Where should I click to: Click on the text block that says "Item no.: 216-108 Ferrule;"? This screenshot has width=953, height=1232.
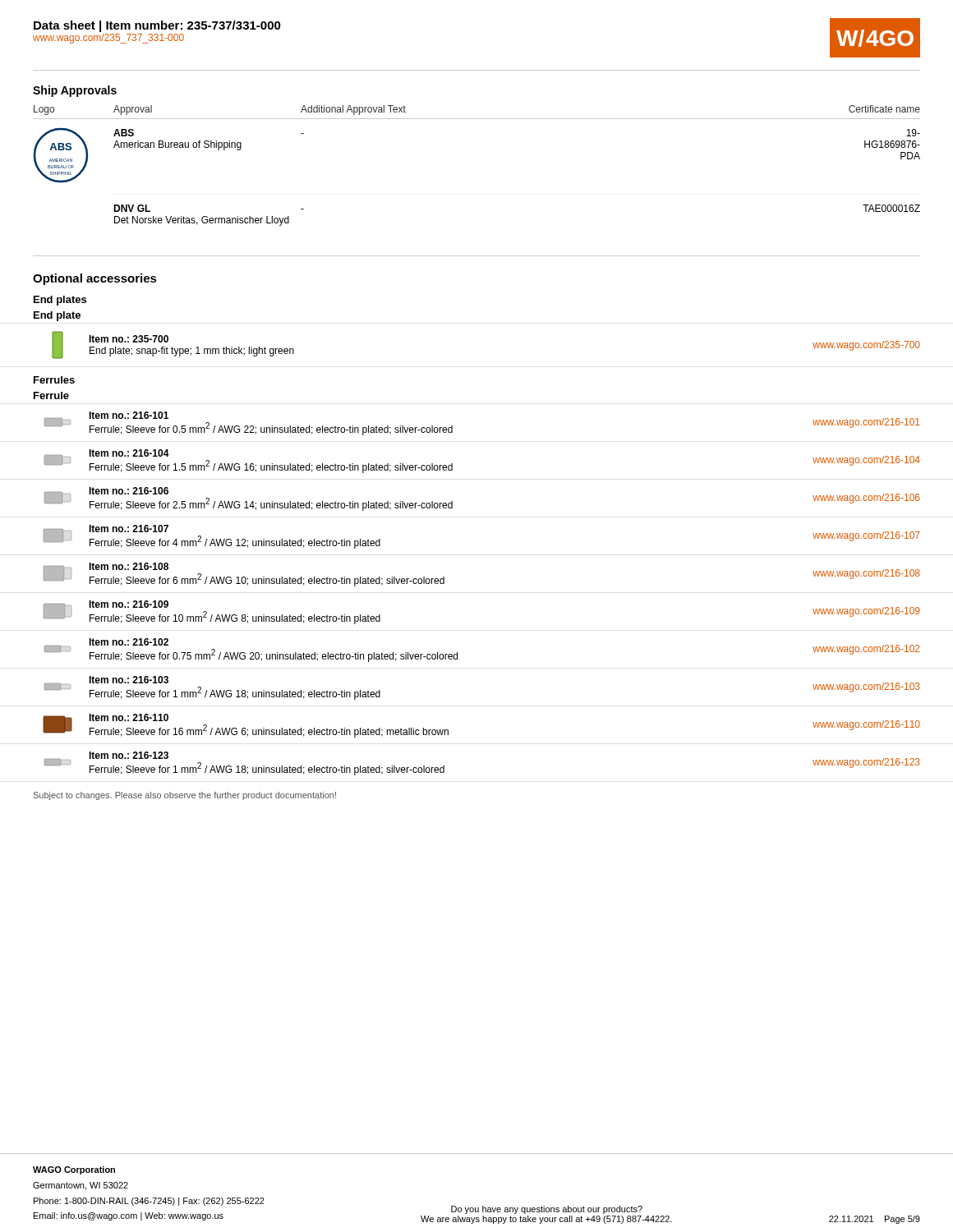pyautogui.click(x=191, y=579)
